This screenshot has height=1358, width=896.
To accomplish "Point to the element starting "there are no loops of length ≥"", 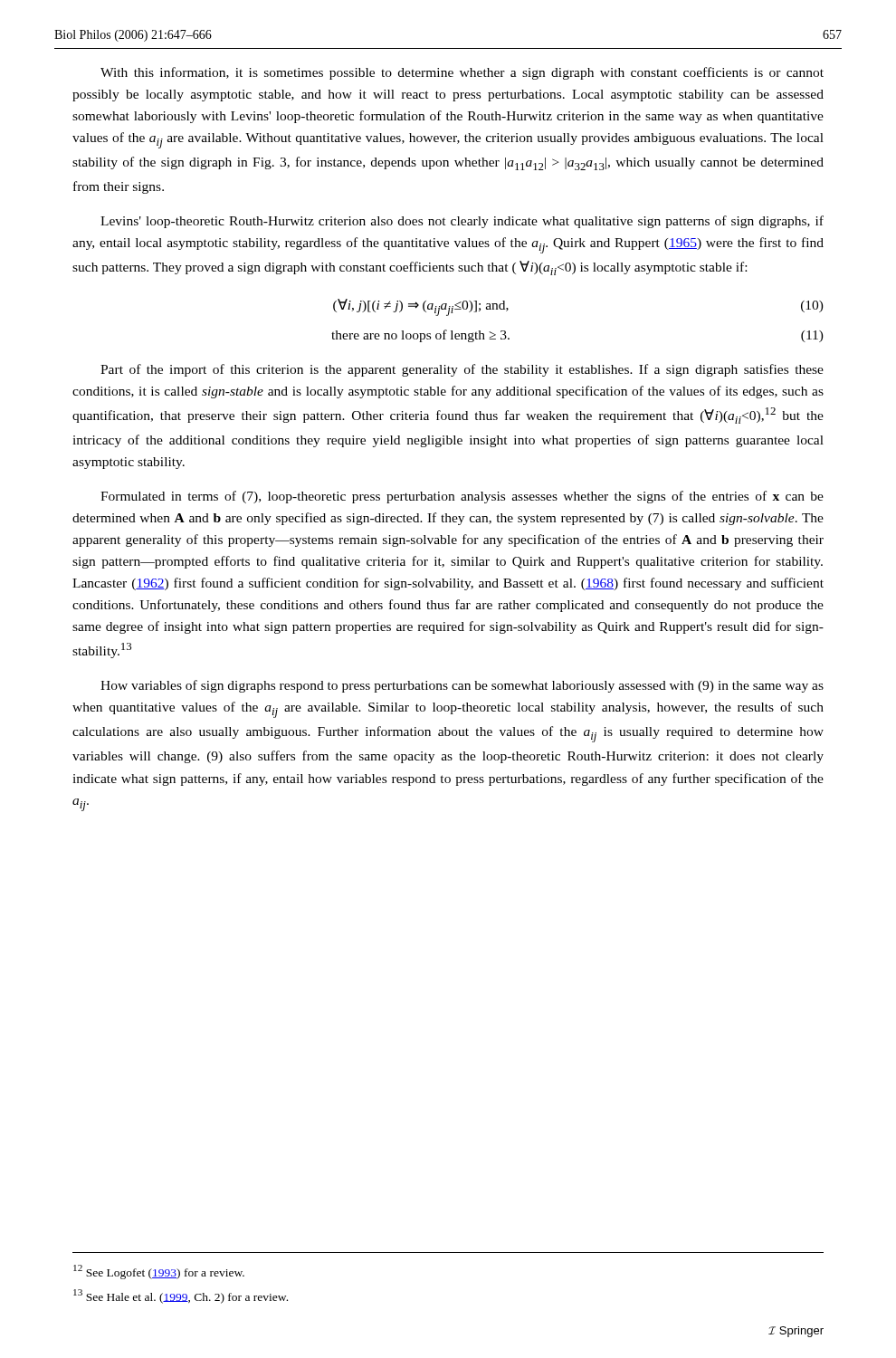I will coord(448,335).
